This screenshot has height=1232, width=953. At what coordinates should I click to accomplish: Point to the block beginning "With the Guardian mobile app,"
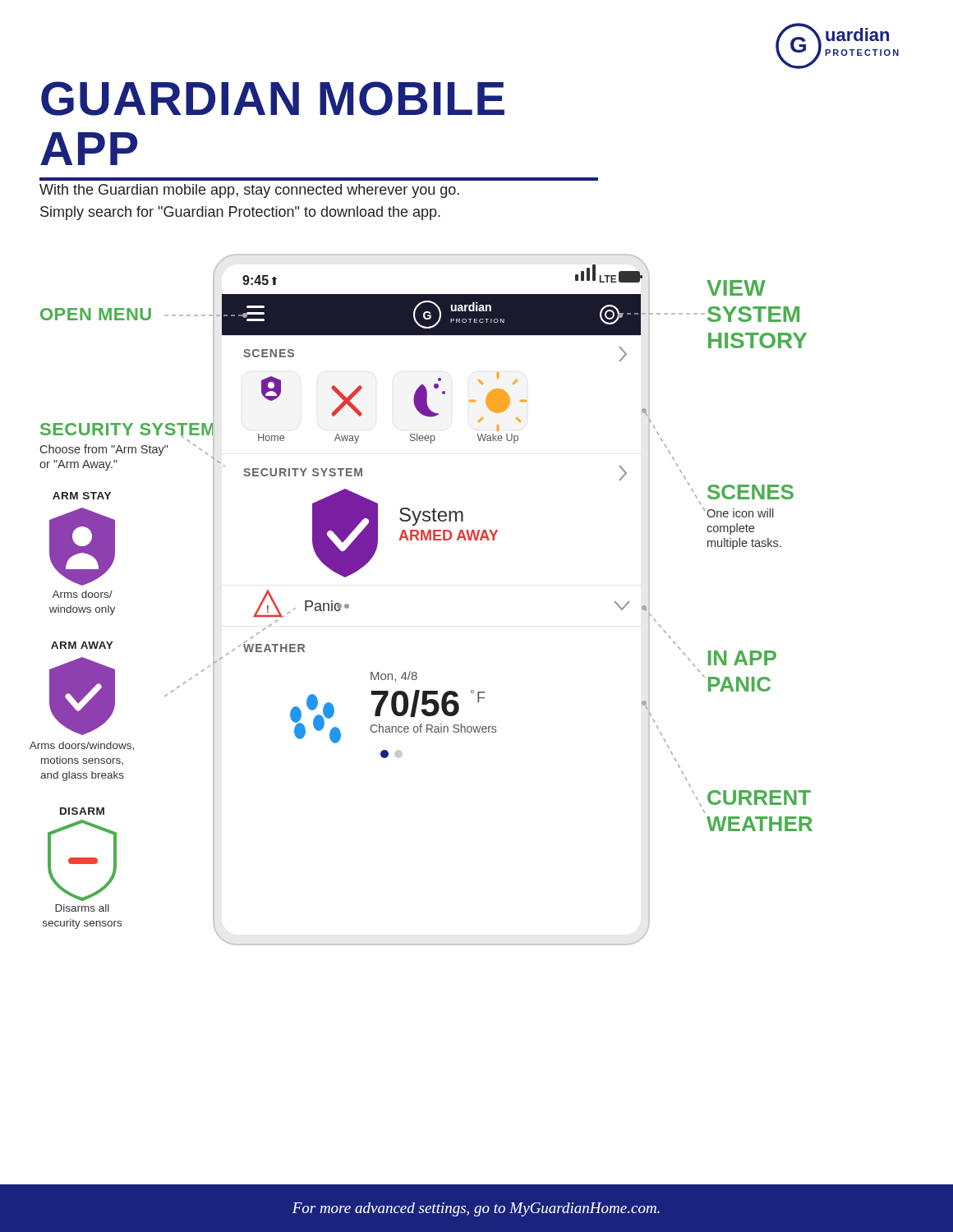coord(250,201)
